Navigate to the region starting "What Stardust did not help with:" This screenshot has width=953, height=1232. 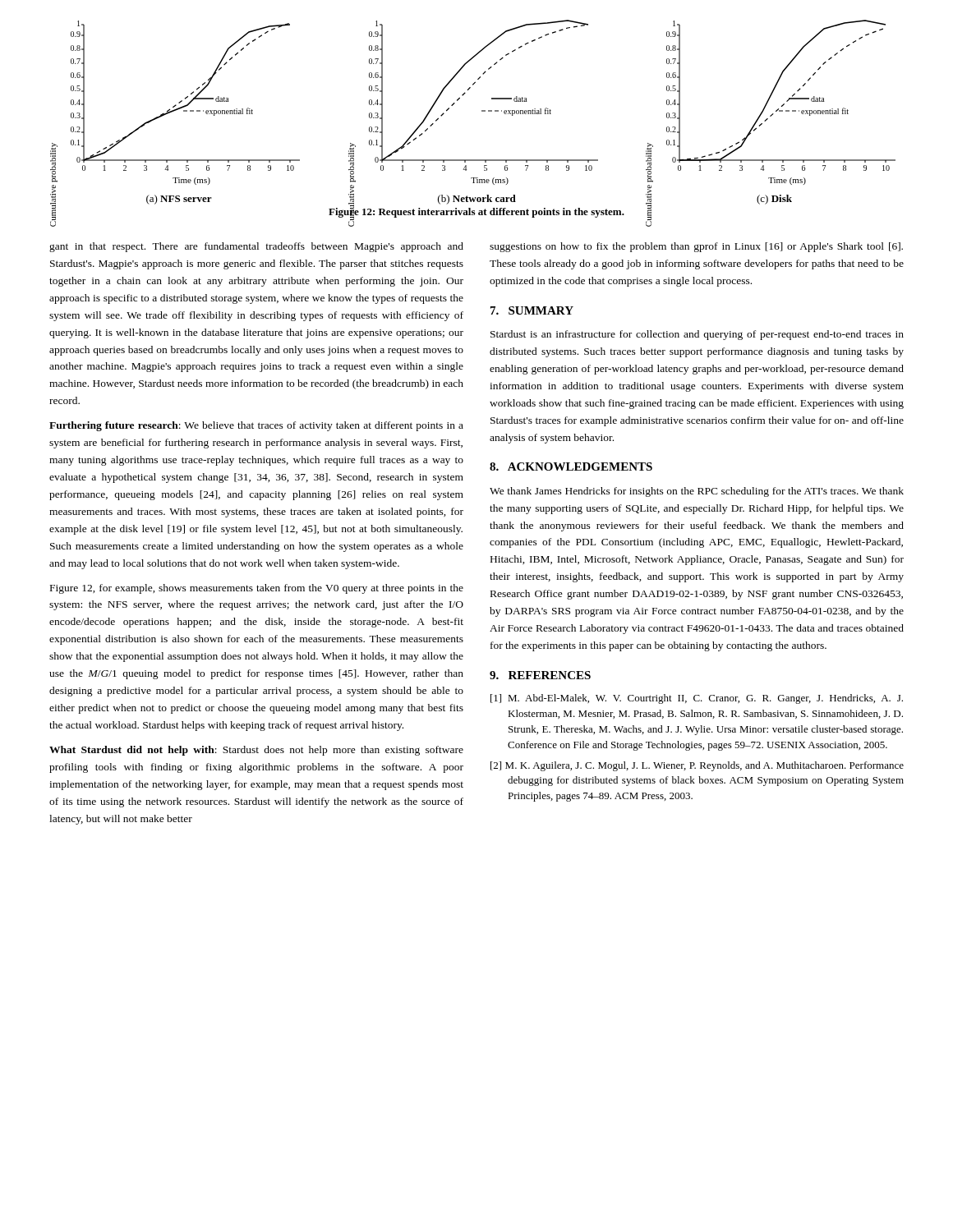tap(256, 784)
